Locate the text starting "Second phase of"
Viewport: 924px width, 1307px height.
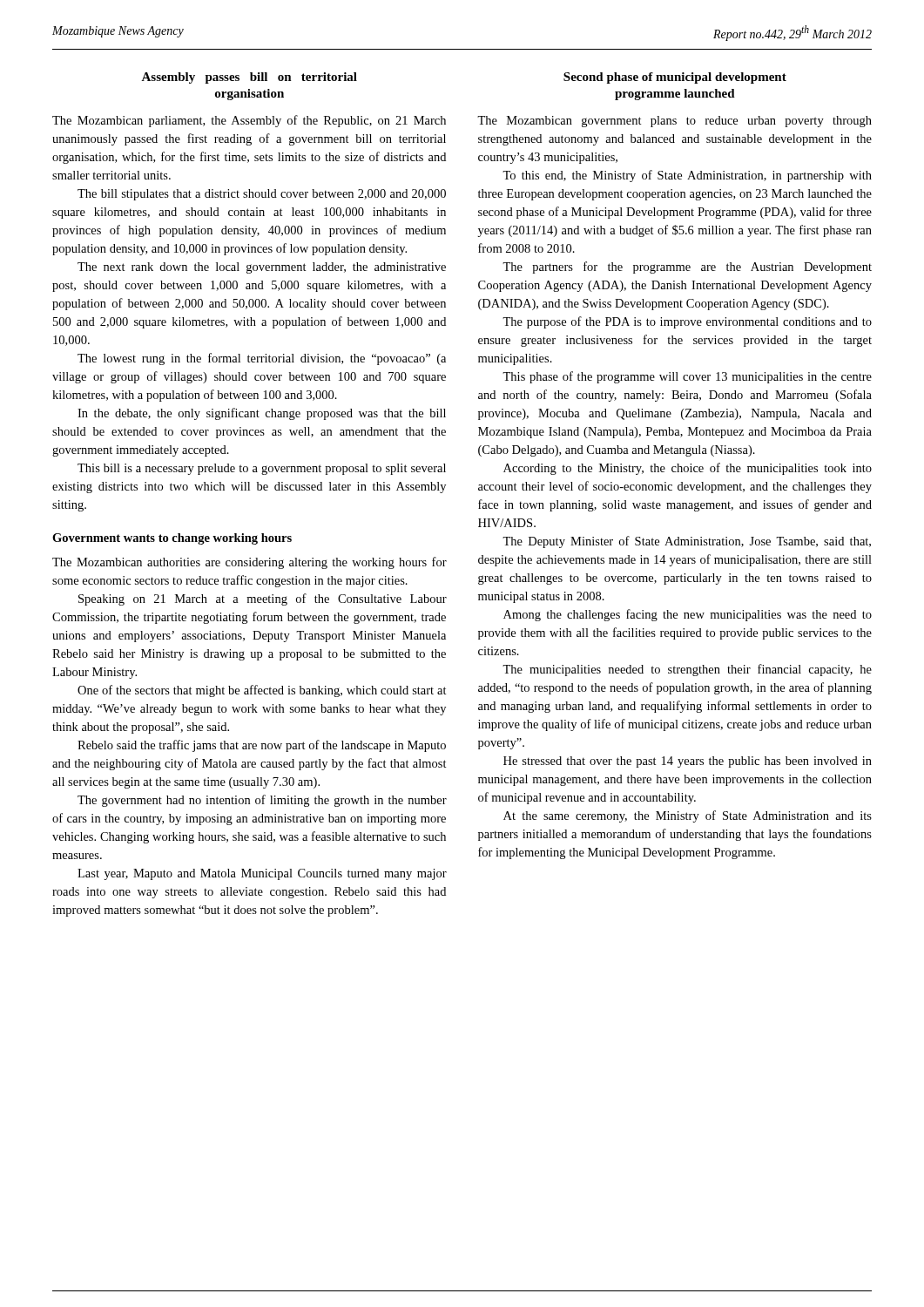[675, 85]
